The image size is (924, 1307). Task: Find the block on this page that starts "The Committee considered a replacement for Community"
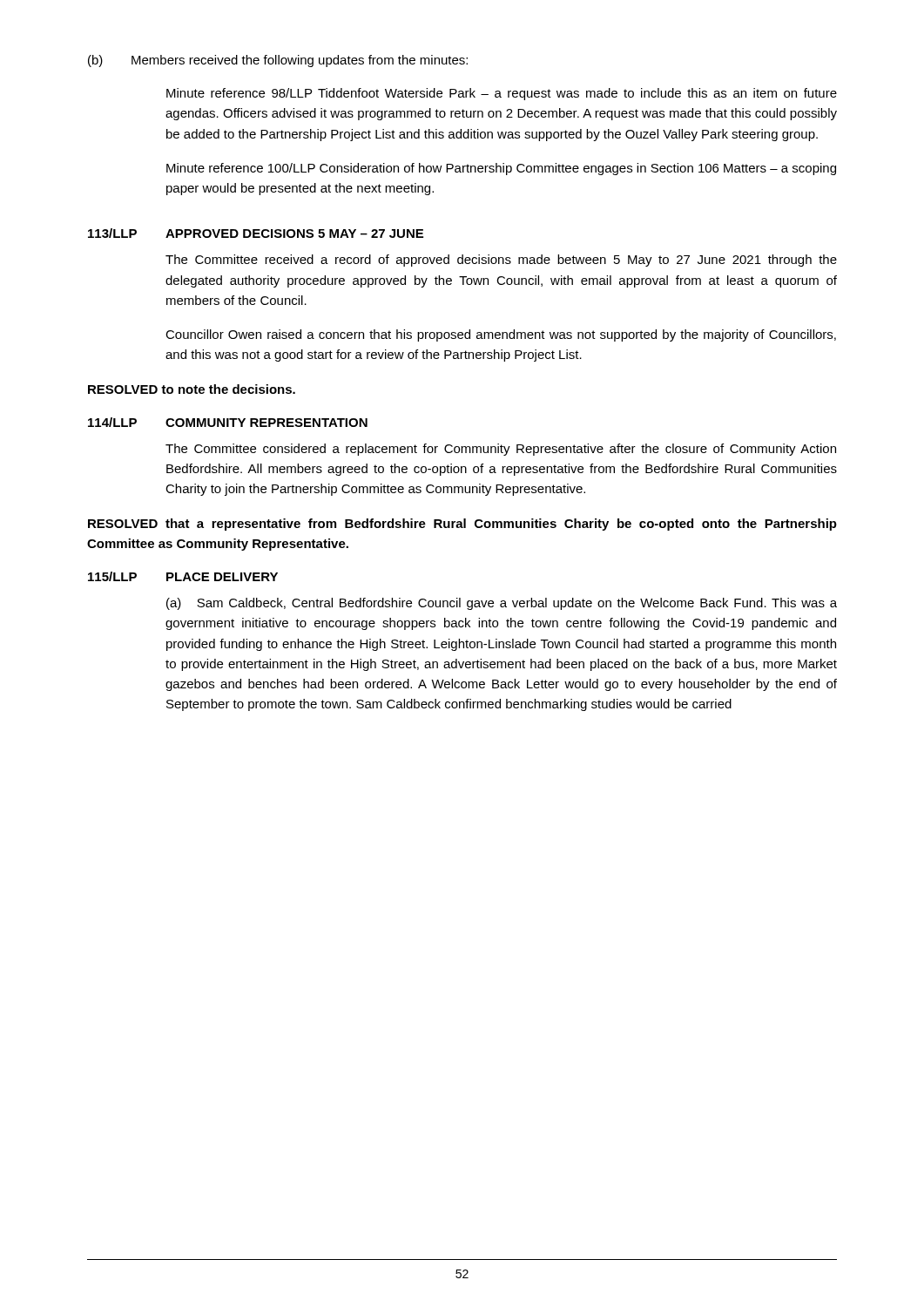point(501,468)
